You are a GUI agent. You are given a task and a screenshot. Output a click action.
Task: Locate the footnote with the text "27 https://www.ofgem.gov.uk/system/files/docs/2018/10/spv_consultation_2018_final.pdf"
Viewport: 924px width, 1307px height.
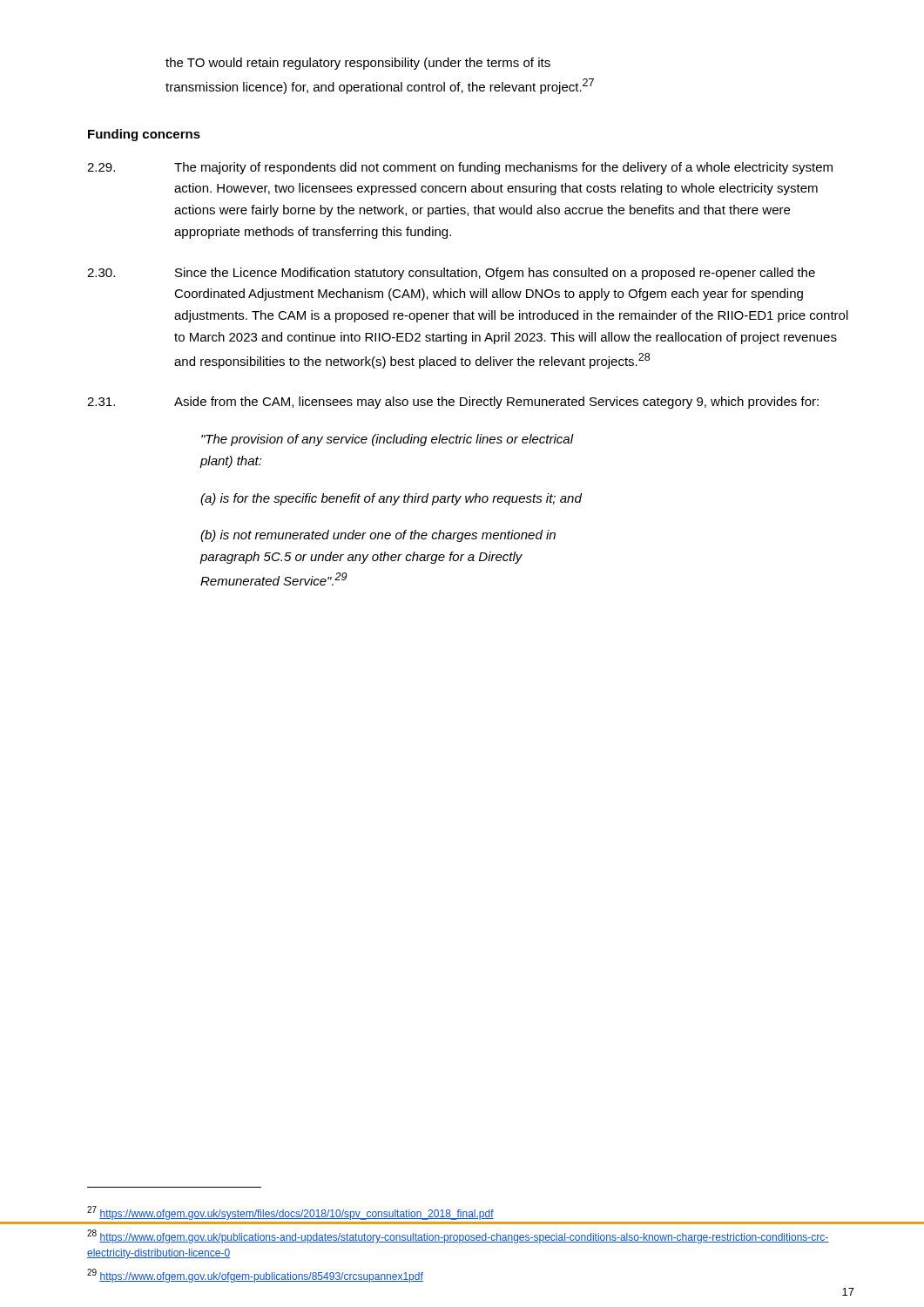(x=290, y=1212)
